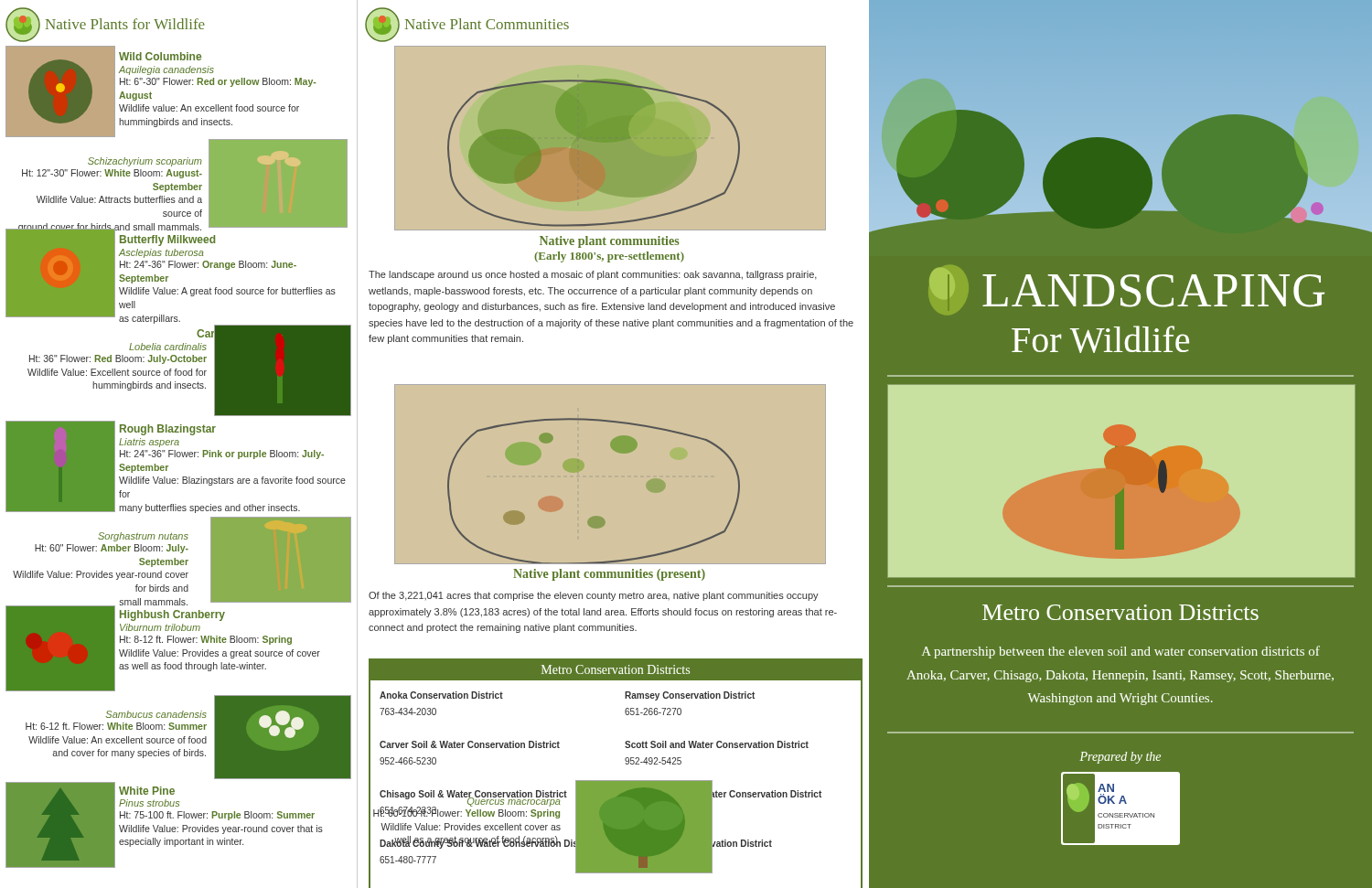Image resolution: width=1372 pixels, height=888 pixels.
Task: Click on the block starting "Chisago Soil & Water Conservation District651-674-2333"
Action: 473,802
